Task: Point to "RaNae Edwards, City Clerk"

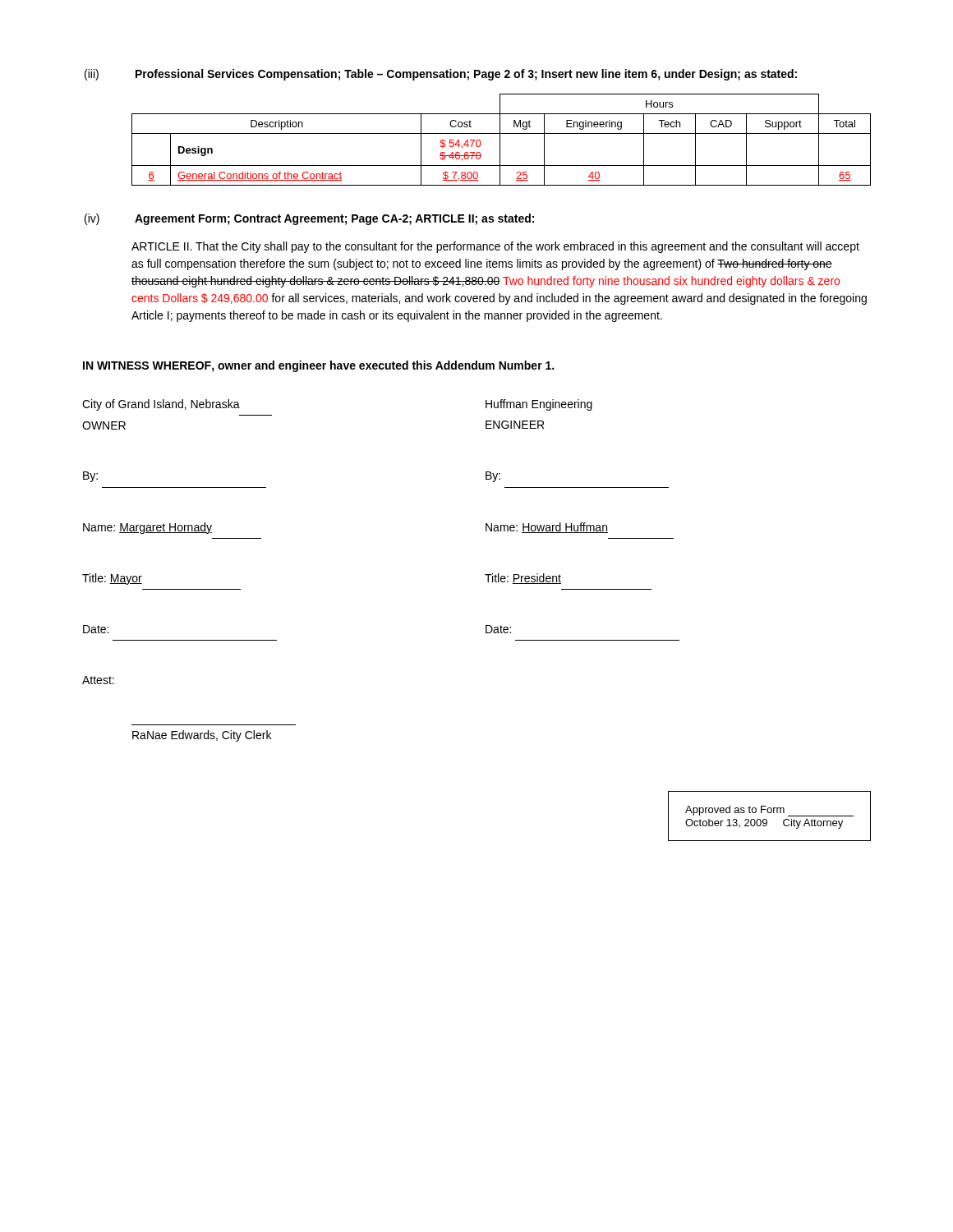Action: coord(201,735)
